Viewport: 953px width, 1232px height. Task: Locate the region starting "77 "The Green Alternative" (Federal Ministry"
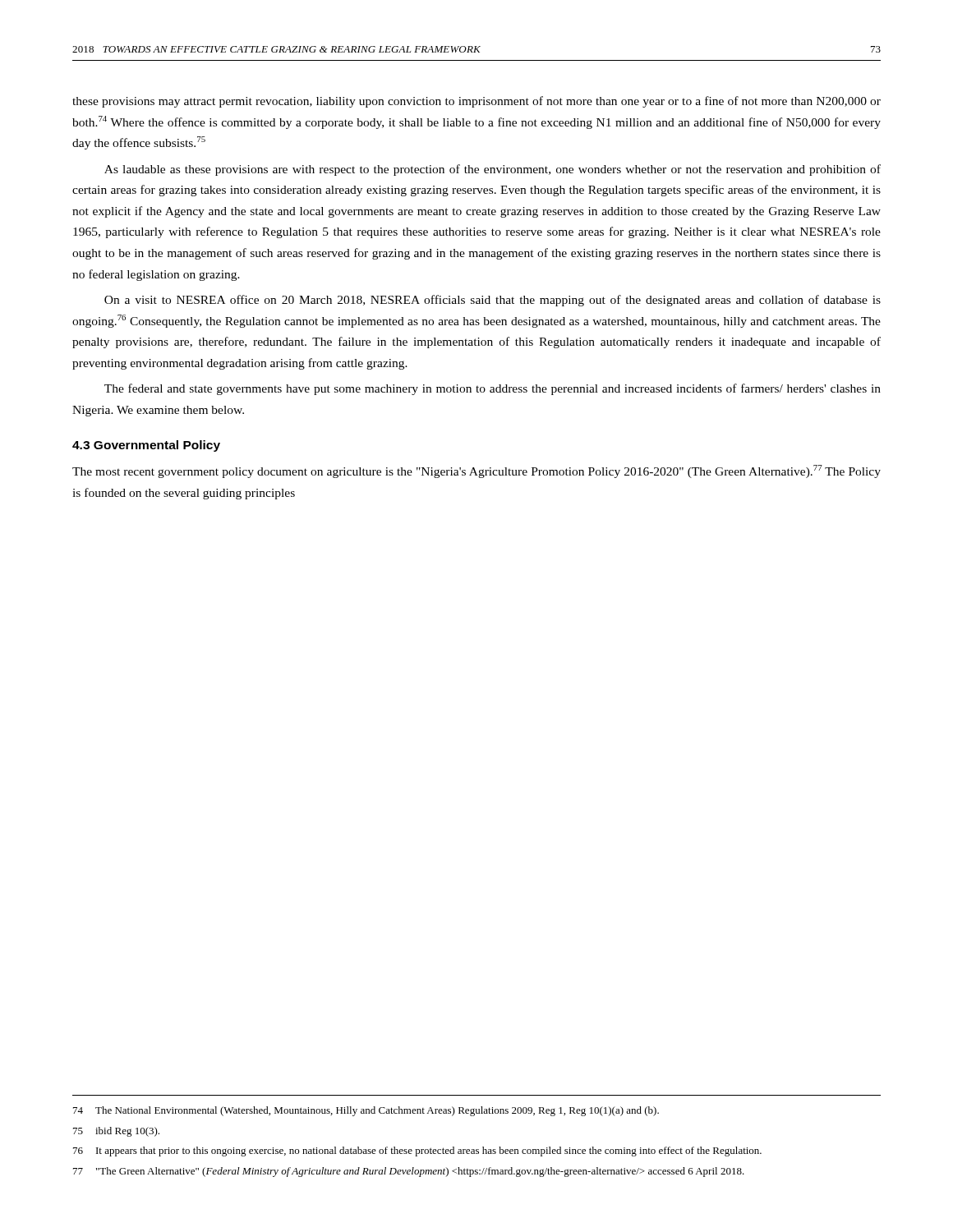pyautogui.click(x=476, y=1171)
